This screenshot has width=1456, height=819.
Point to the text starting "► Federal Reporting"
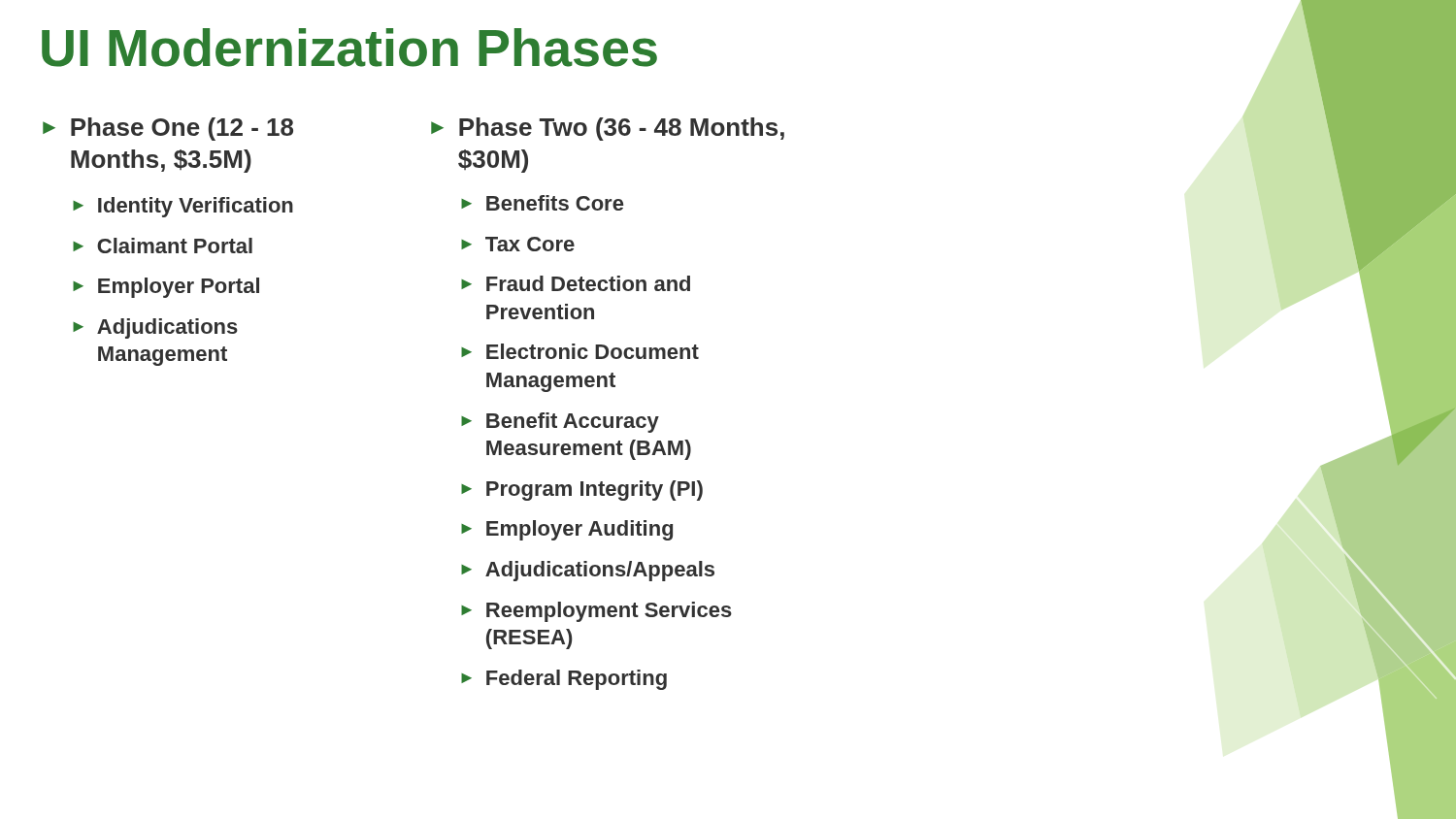tap(563, 678)
